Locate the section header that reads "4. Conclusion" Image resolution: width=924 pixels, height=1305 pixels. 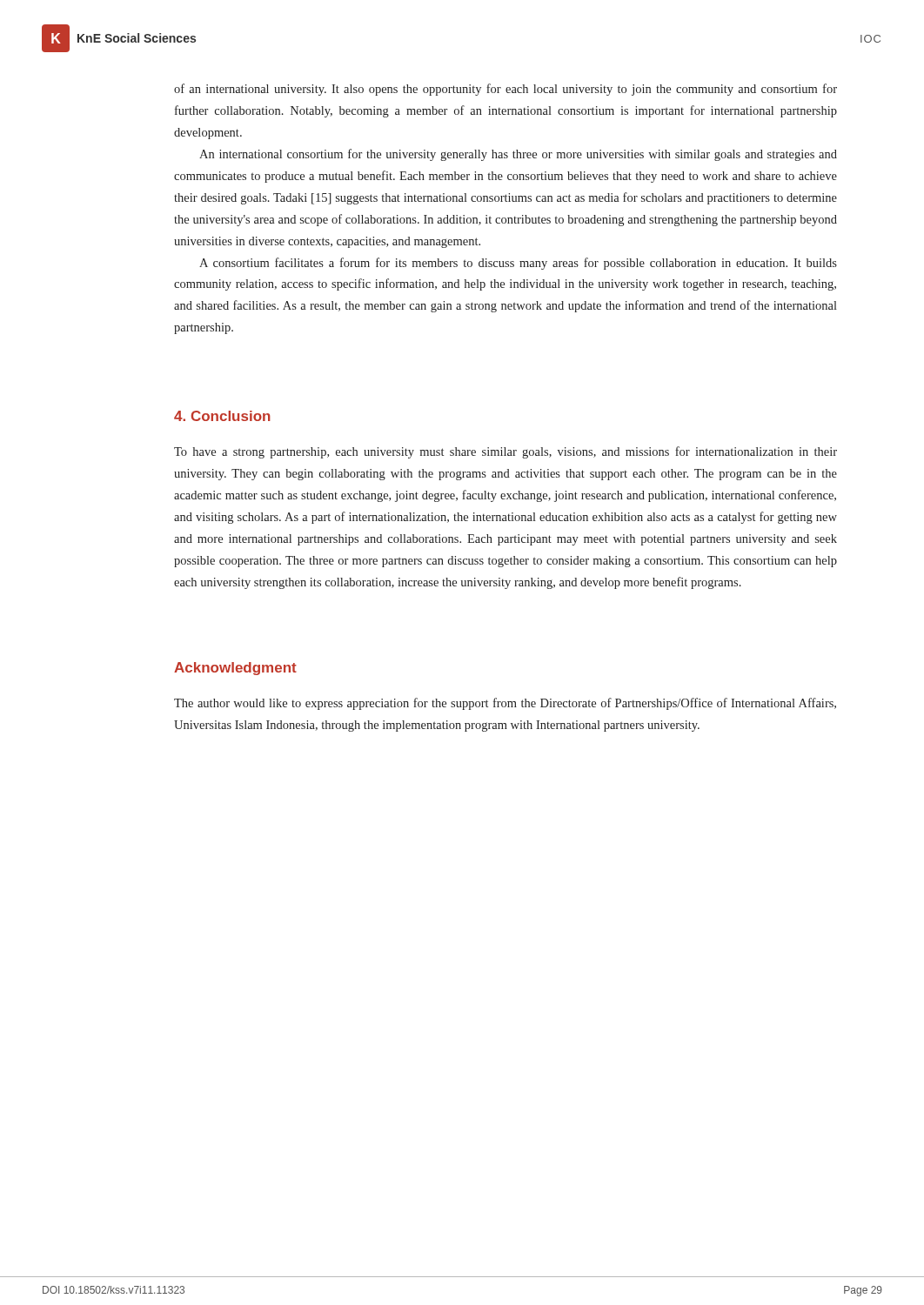coord(222,416)
